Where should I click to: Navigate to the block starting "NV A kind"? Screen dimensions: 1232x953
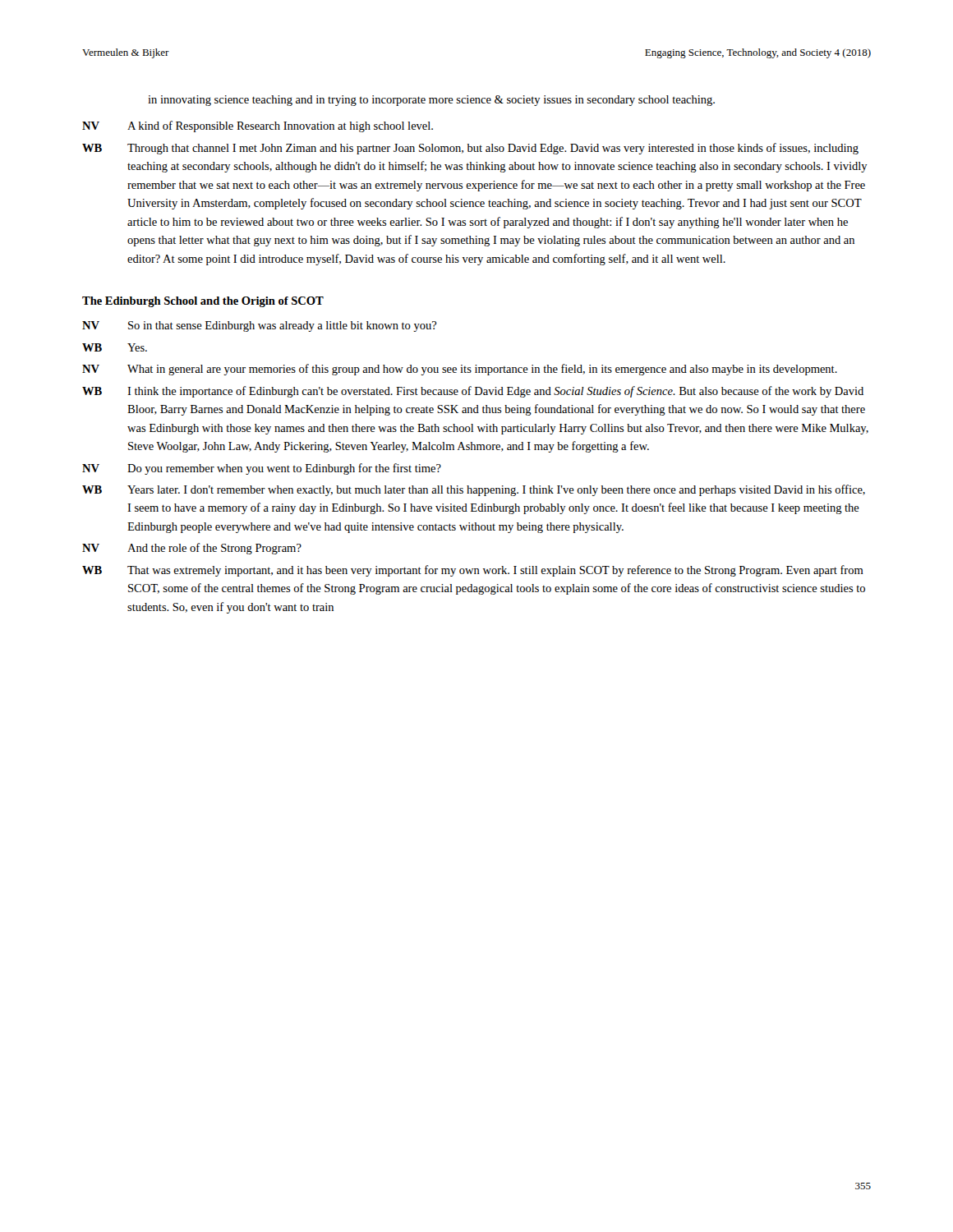(258, 126)
